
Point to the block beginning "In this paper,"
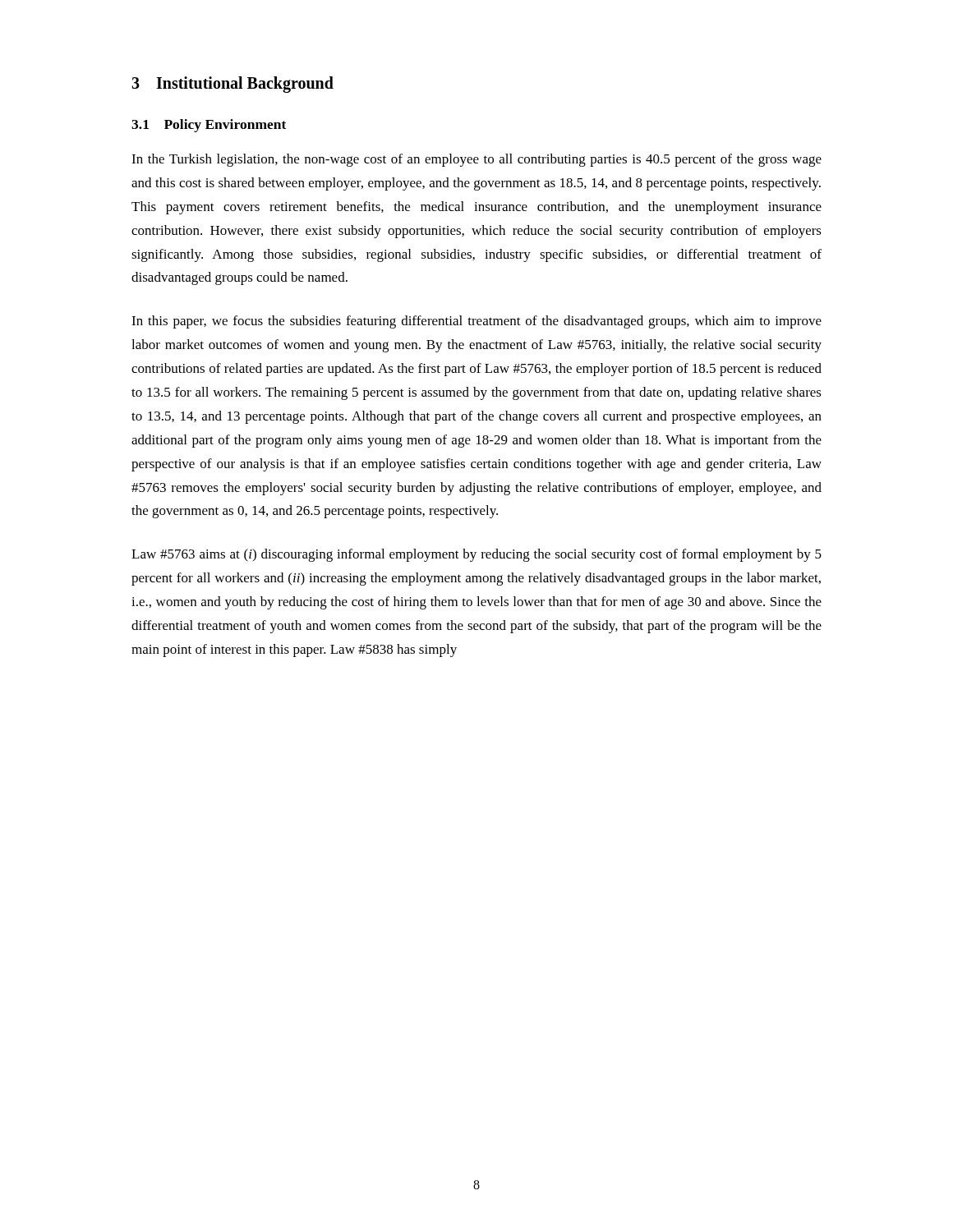tap(476, 416)
